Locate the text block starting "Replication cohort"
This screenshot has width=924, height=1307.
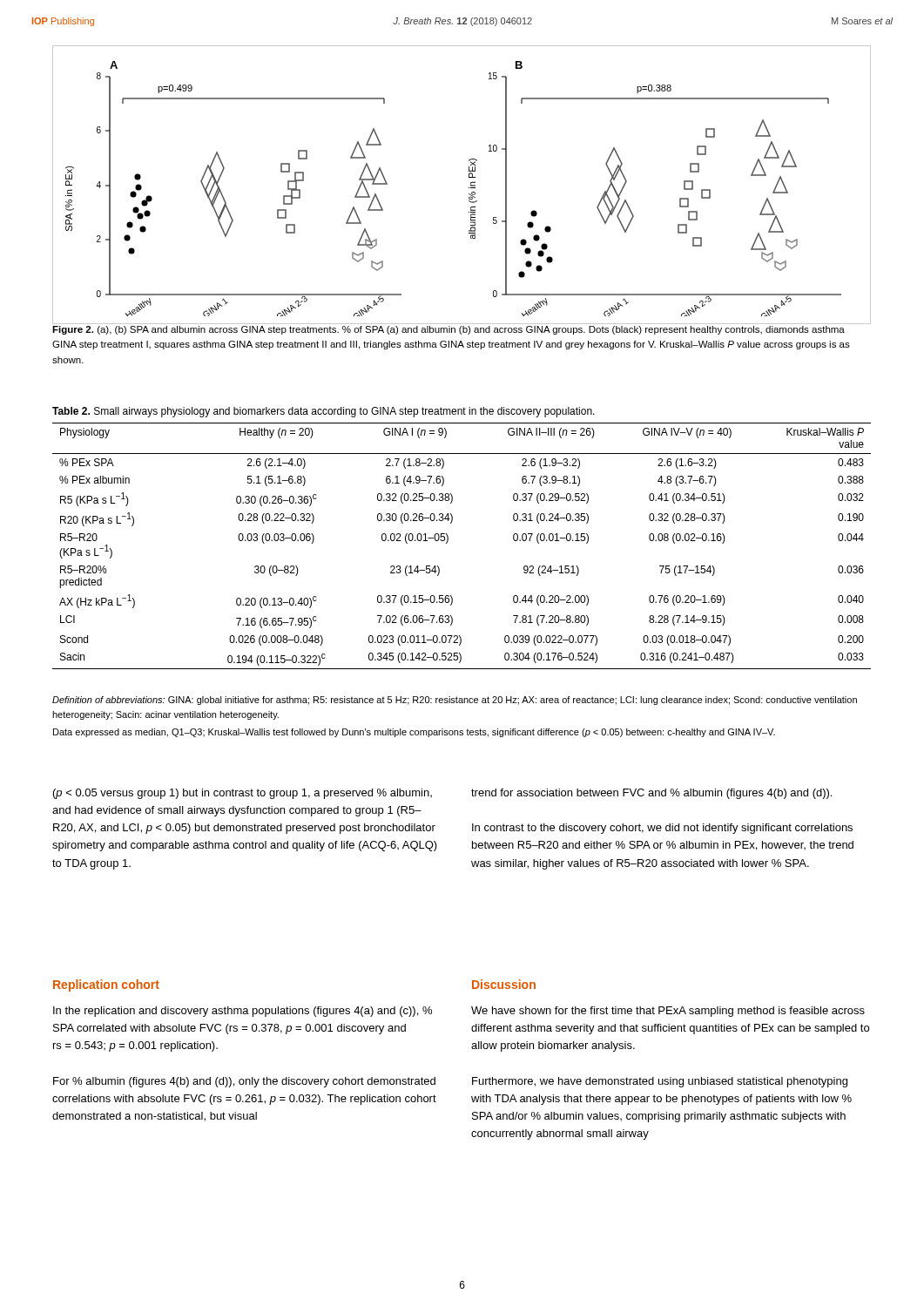click(106, 985)
